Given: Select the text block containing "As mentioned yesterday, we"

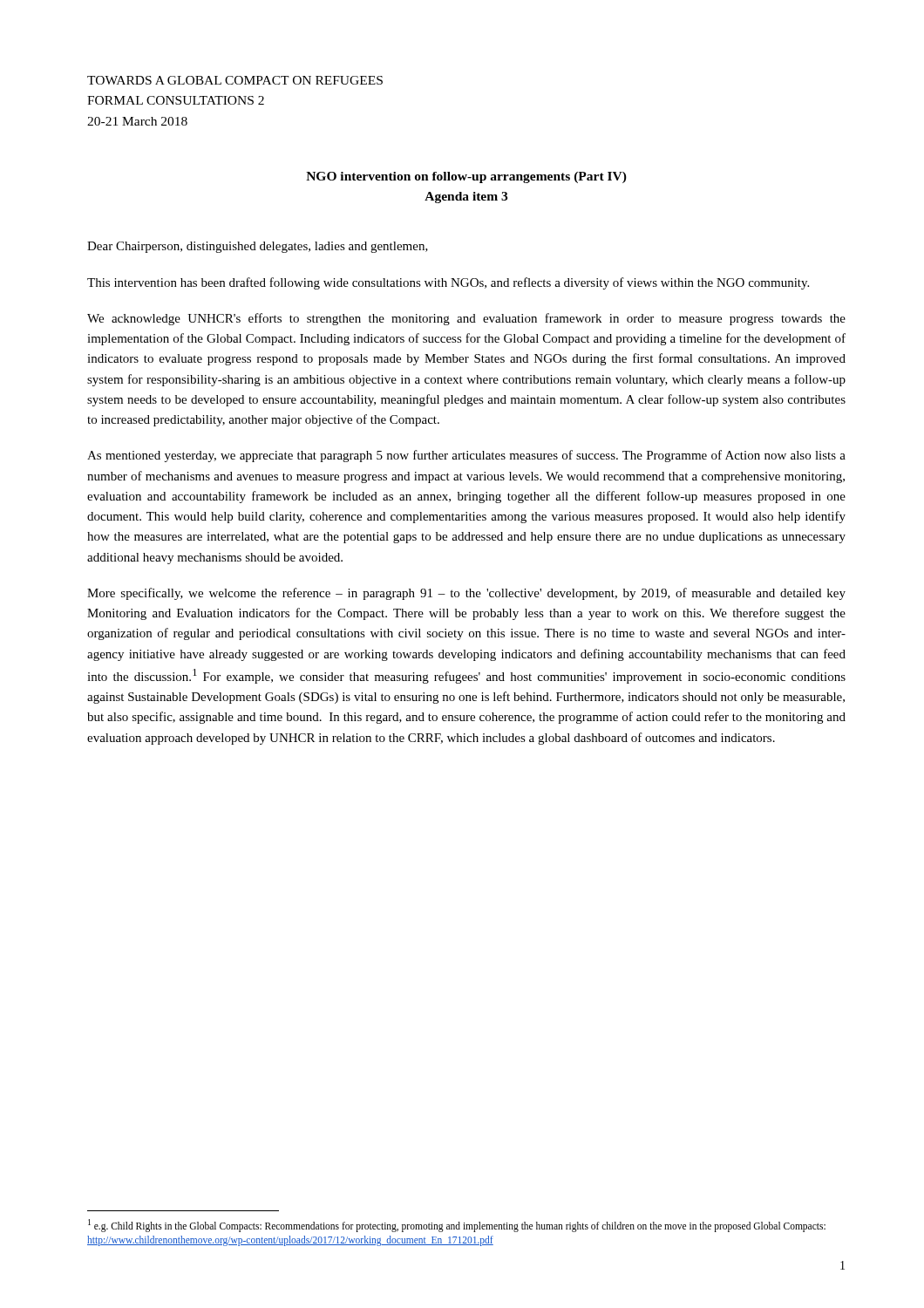Looking at the screenshot, I should (x=466, y=506).
